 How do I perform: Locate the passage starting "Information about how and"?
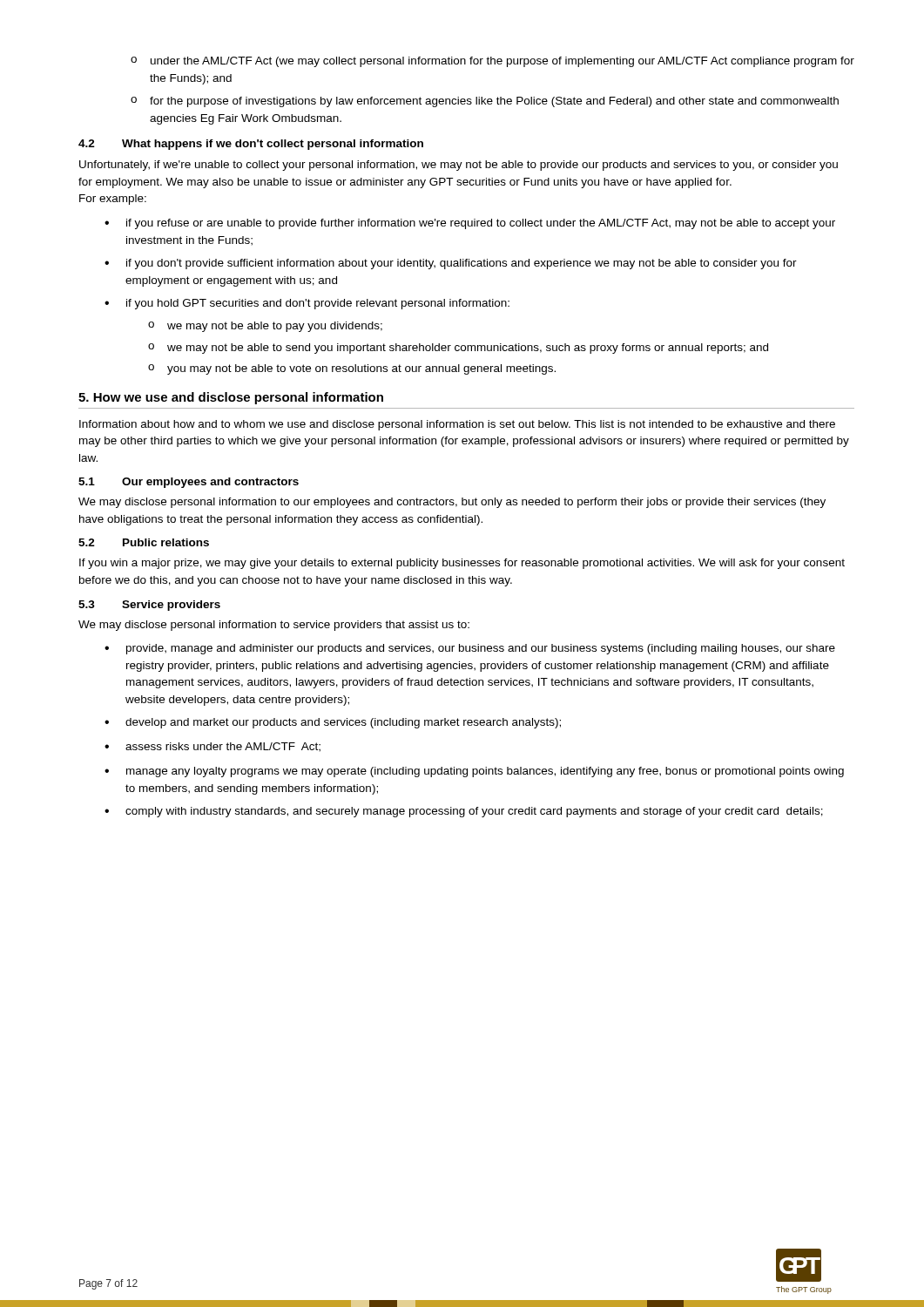click(466, 441)
